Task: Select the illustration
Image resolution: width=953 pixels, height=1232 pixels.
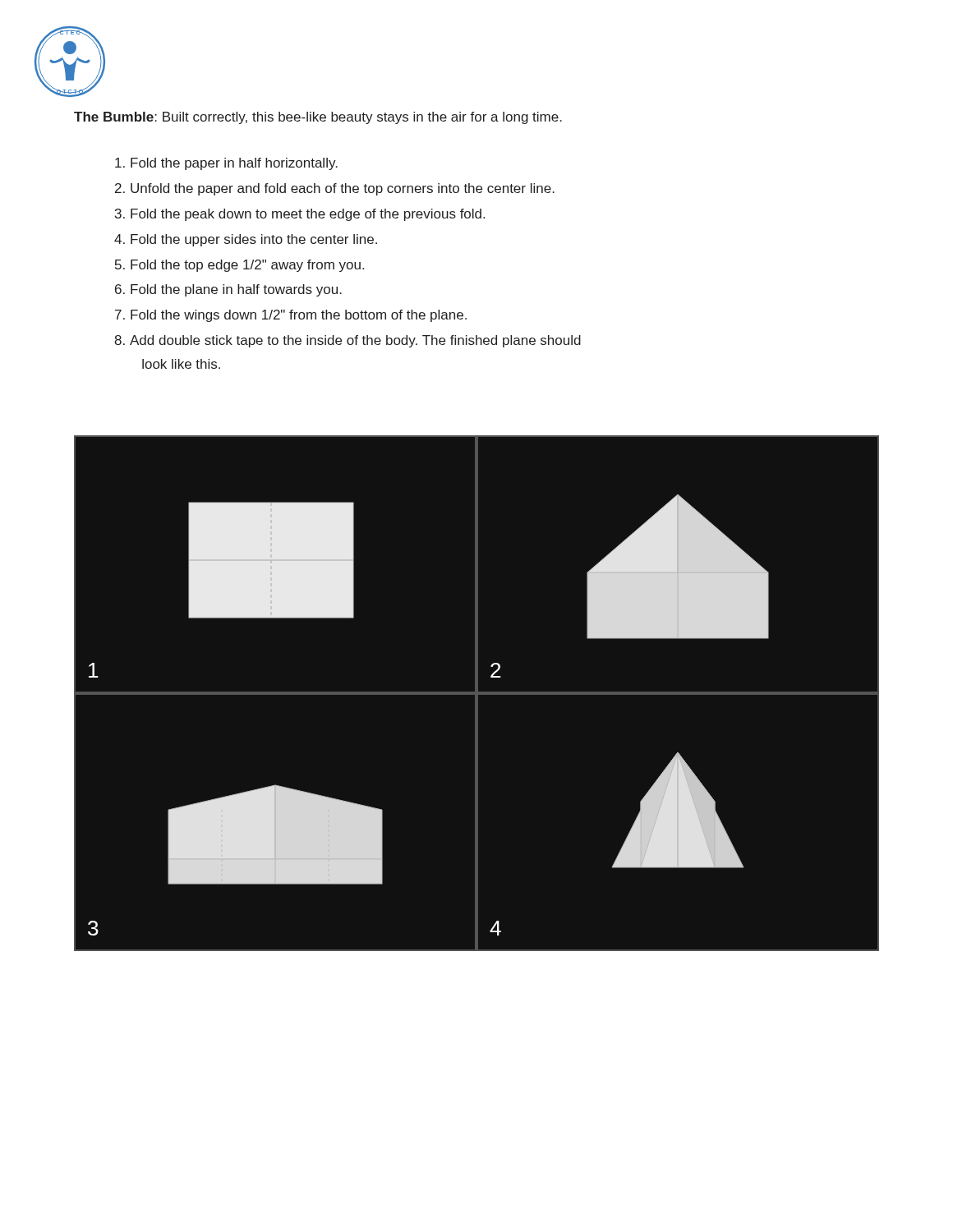Action: (x=476, y=693)
